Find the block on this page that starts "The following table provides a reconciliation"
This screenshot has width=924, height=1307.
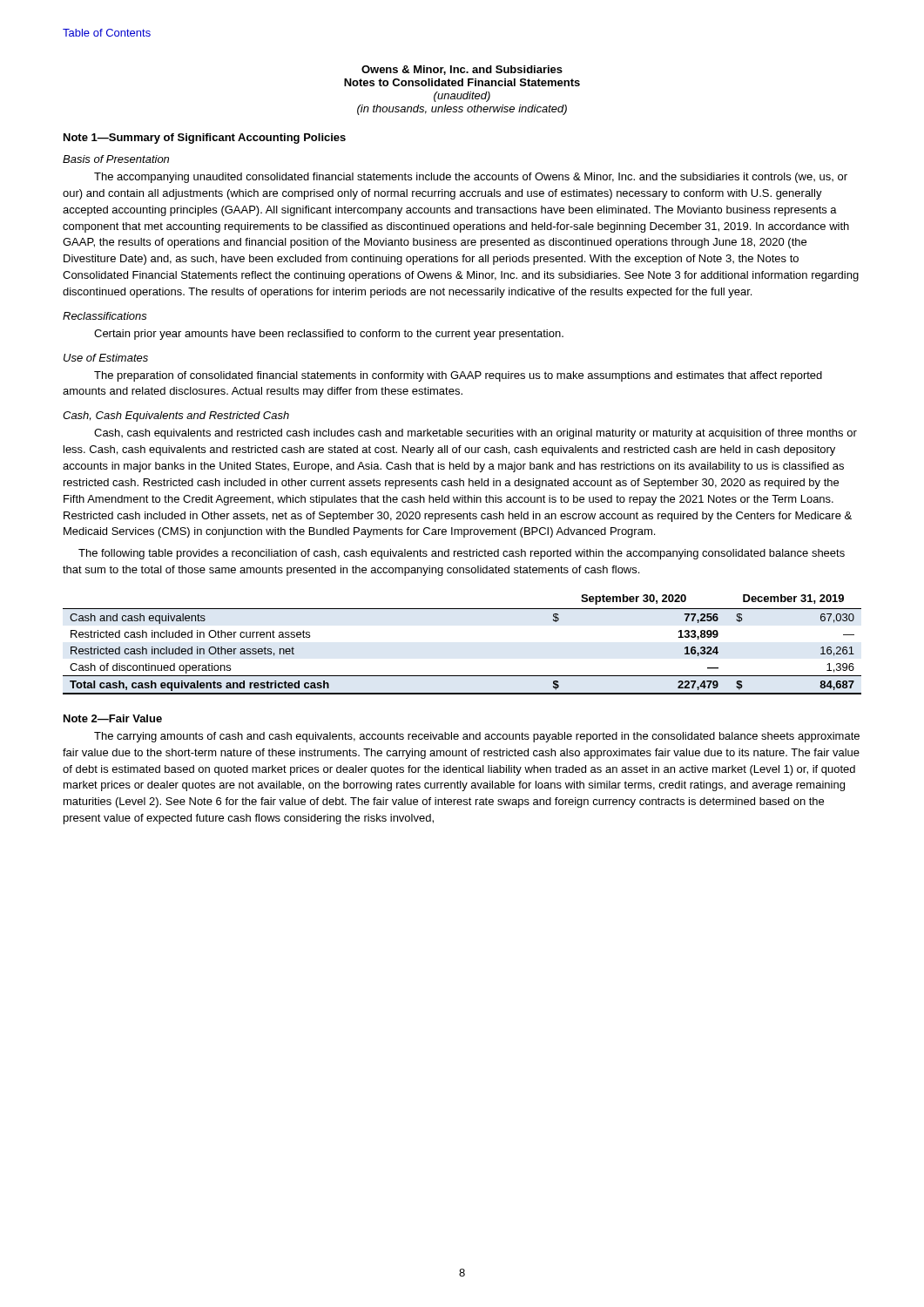tap(454, 561)
